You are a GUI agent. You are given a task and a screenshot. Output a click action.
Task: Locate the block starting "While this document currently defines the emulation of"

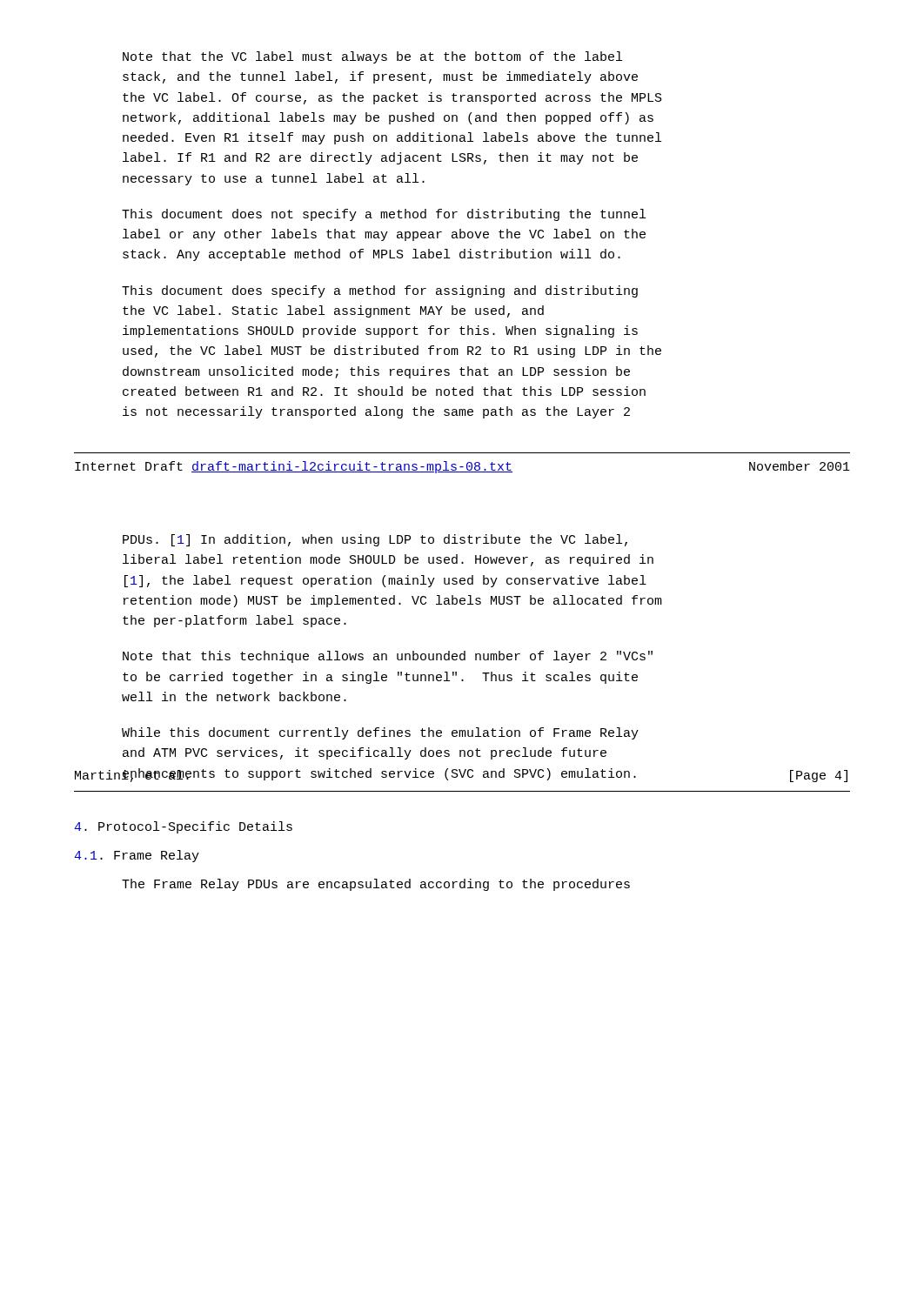click(x=380, y=754)
